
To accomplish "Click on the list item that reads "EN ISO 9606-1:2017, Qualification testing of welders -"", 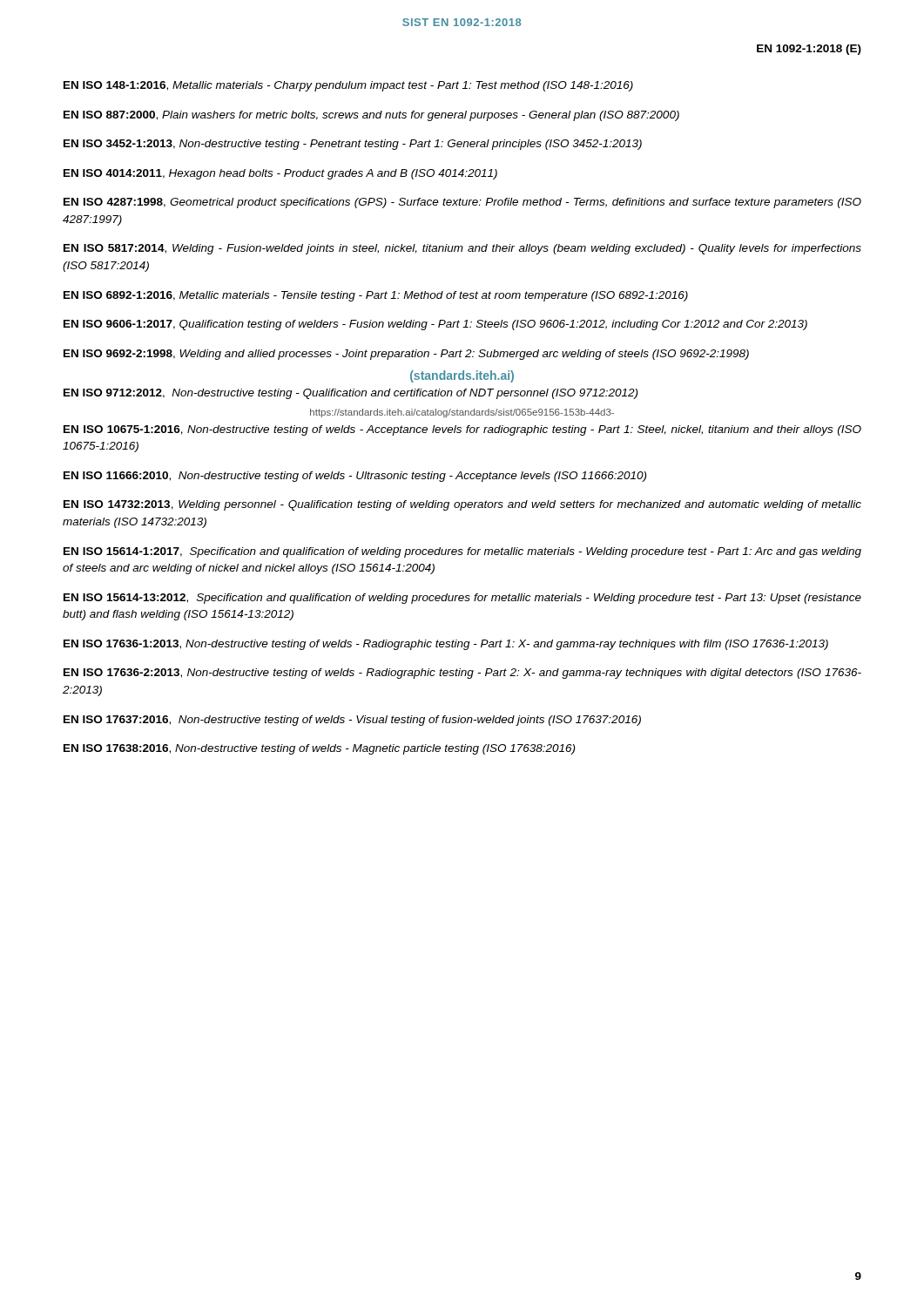I will (x=435, y=324).
